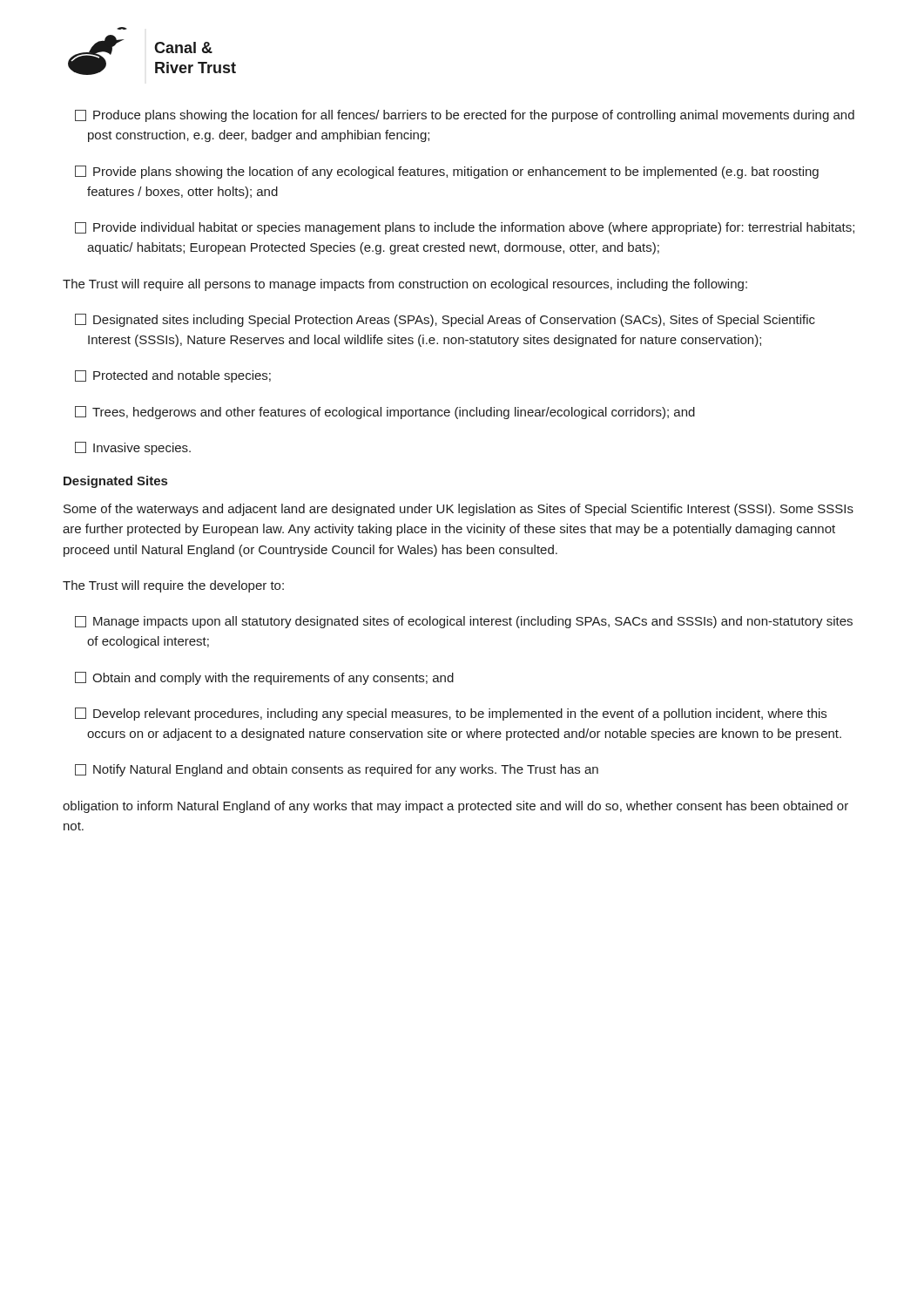Navigate to the passage starting "Provide individual habitat"
The width and height of the screenshot is (924, 1307).
(x=462, y=237)
